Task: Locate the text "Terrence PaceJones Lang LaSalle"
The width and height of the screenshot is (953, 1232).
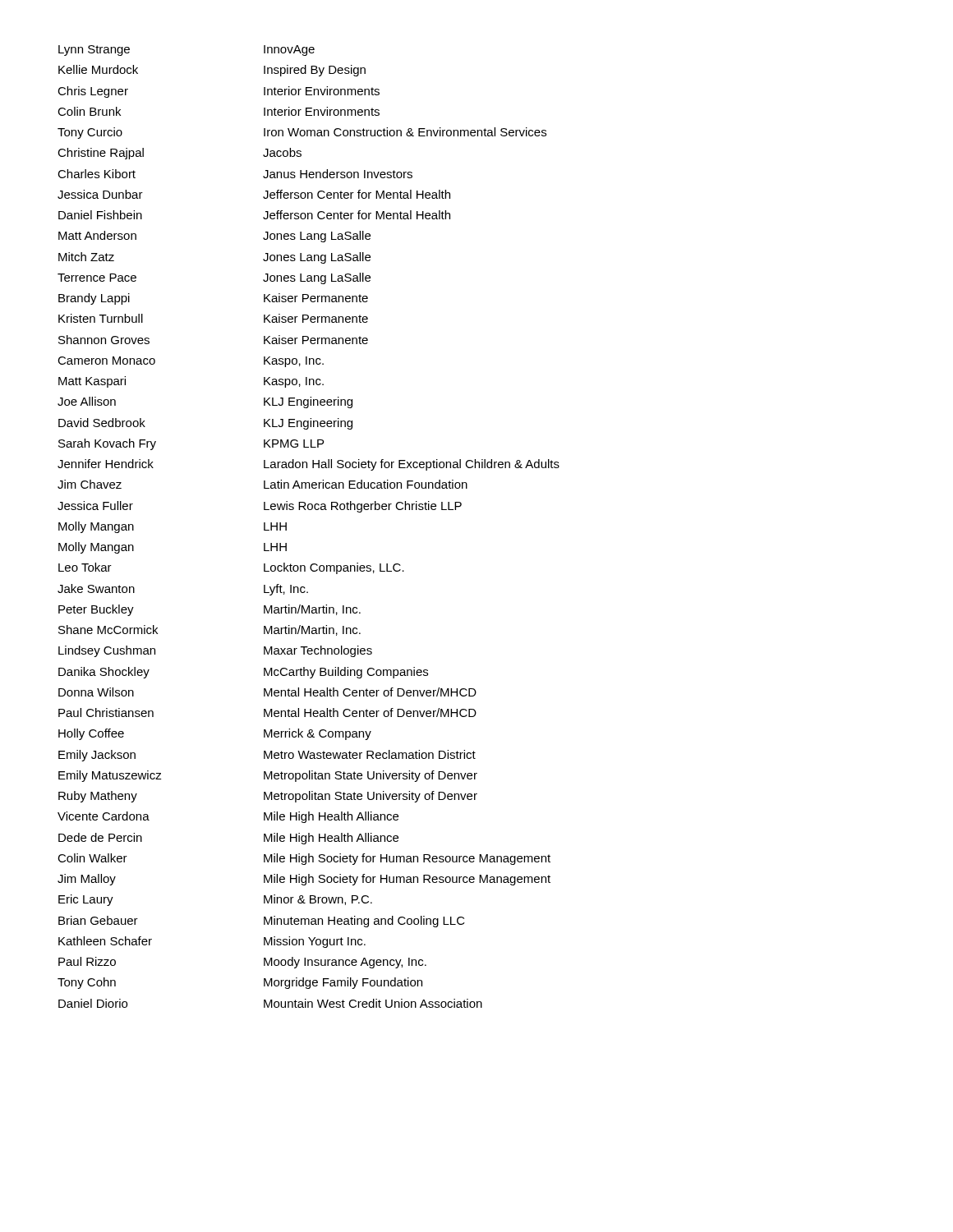Action: point(99,278)
